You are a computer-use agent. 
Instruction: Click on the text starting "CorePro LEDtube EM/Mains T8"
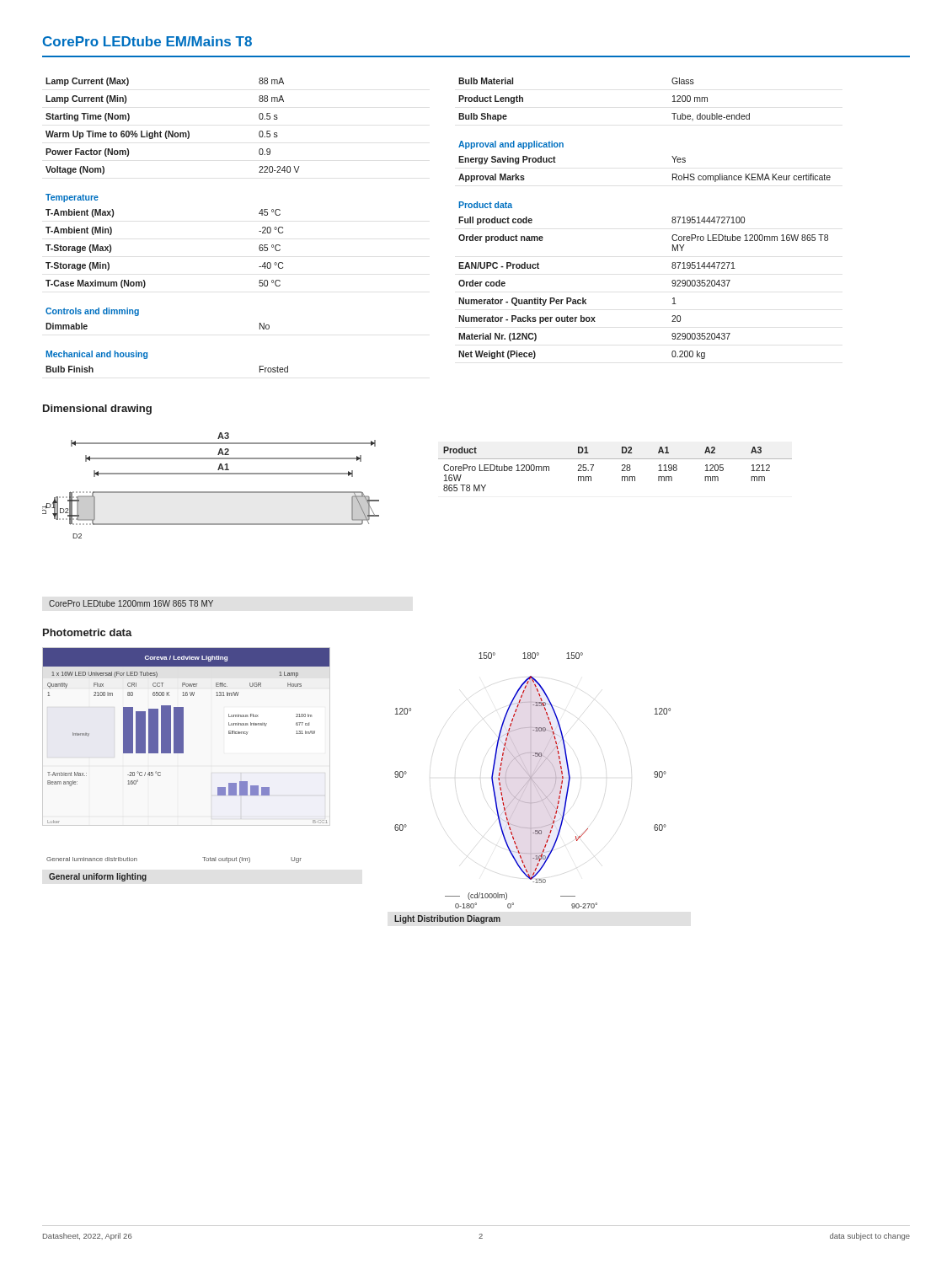tap(147, 42)
